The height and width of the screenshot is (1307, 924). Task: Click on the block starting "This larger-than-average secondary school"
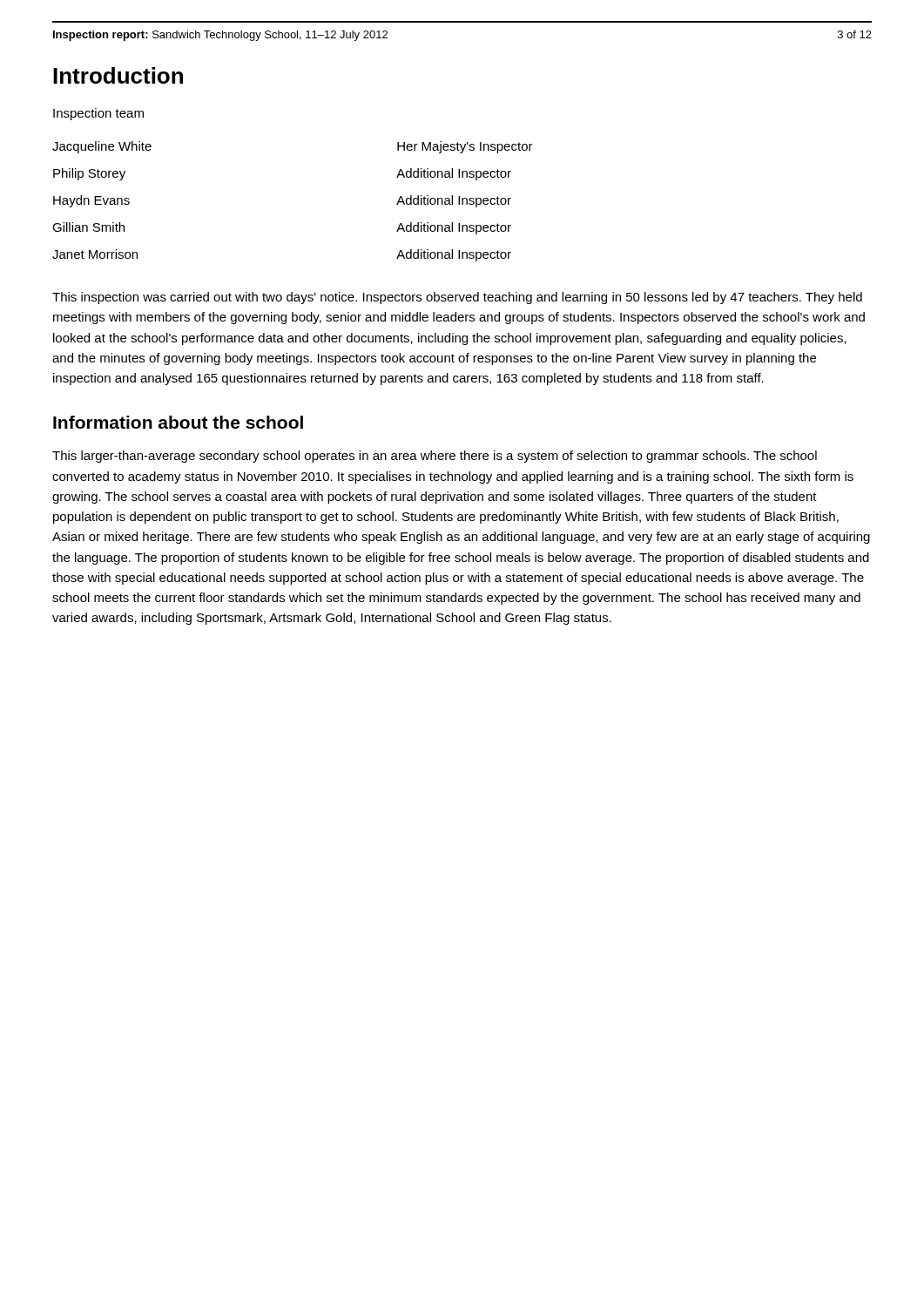tap(461, 537)
